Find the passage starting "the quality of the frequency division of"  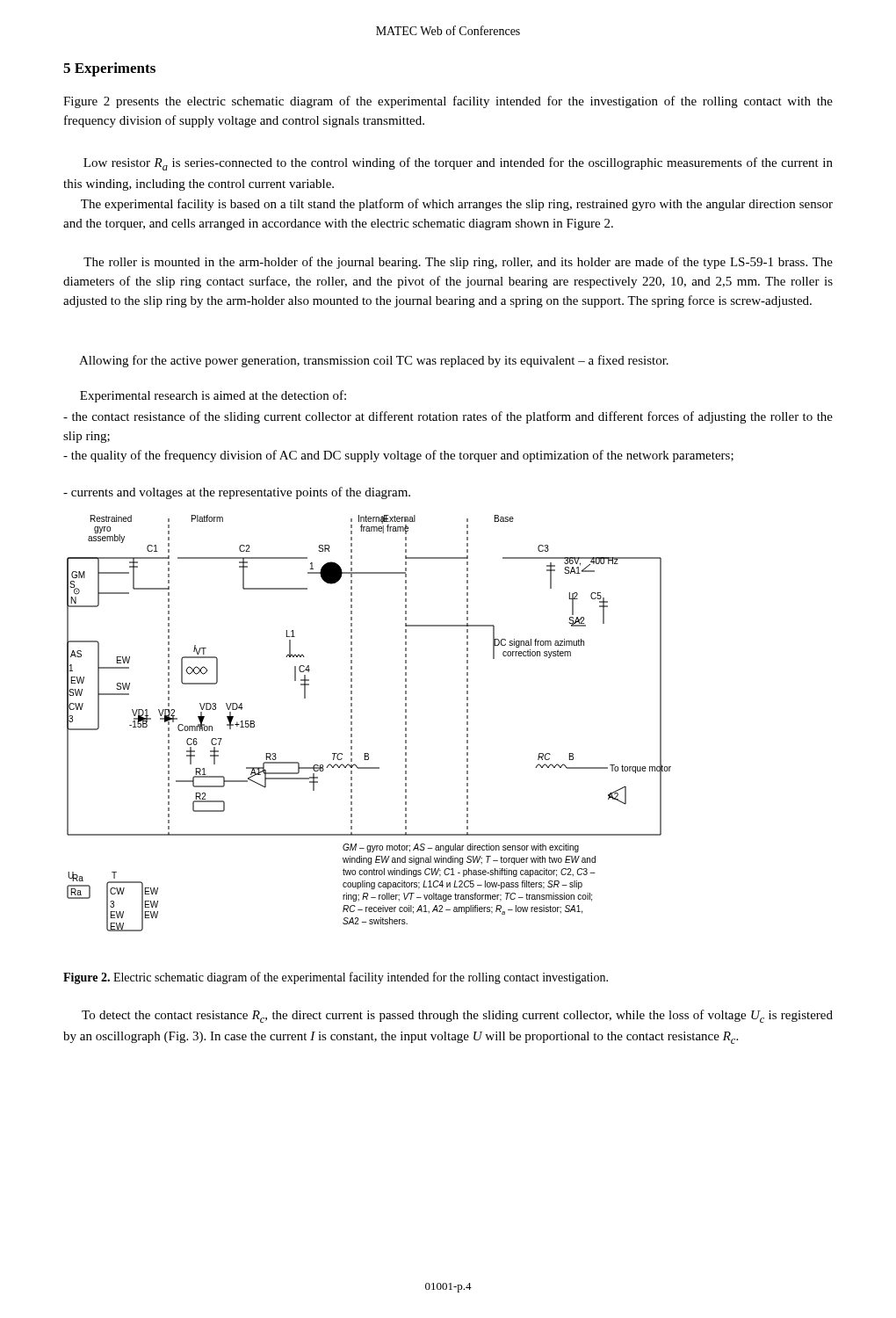click(x=399, y=455)
